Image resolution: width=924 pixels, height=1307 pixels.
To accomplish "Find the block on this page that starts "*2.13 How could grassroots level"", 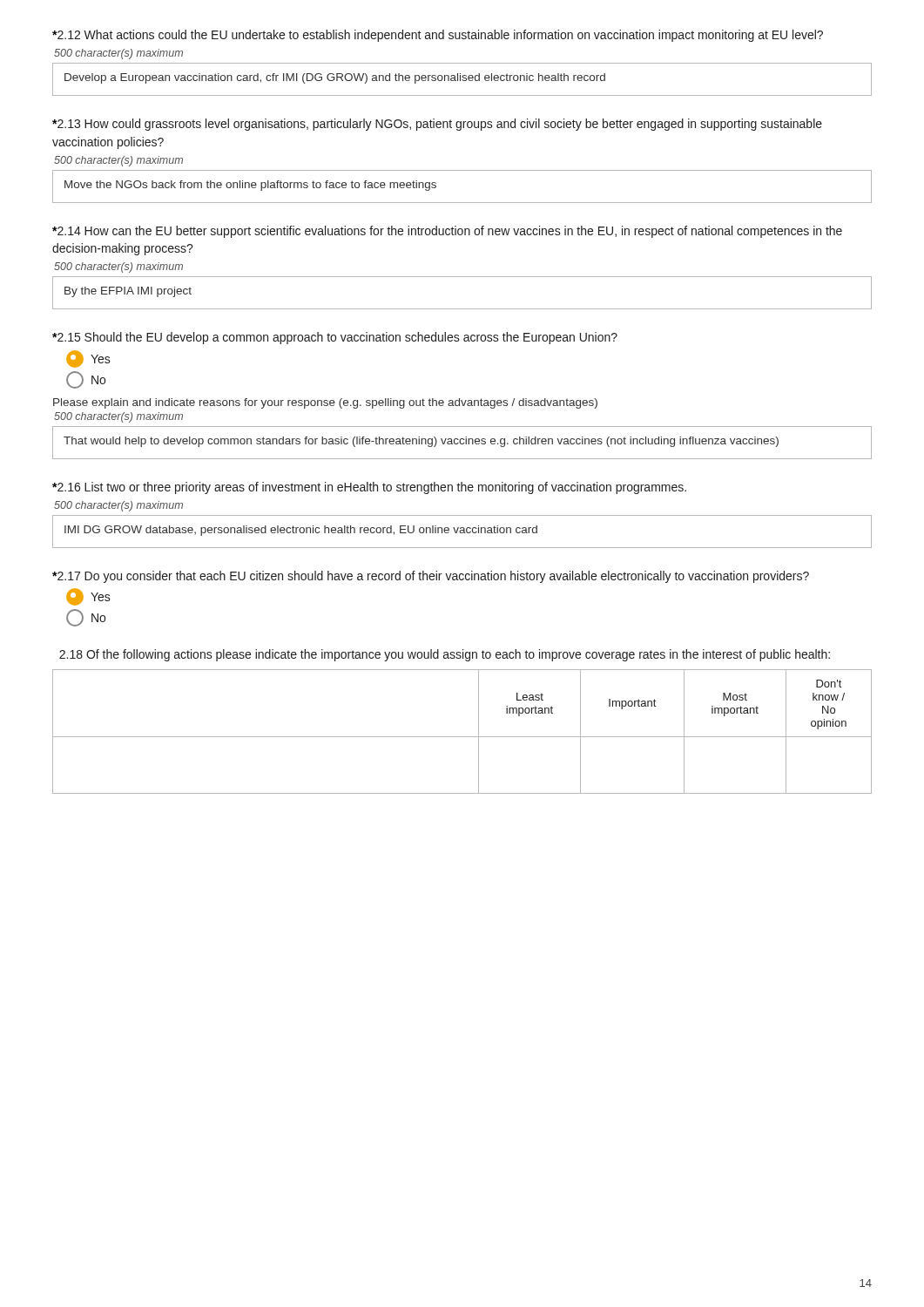I will coord(462,159).
